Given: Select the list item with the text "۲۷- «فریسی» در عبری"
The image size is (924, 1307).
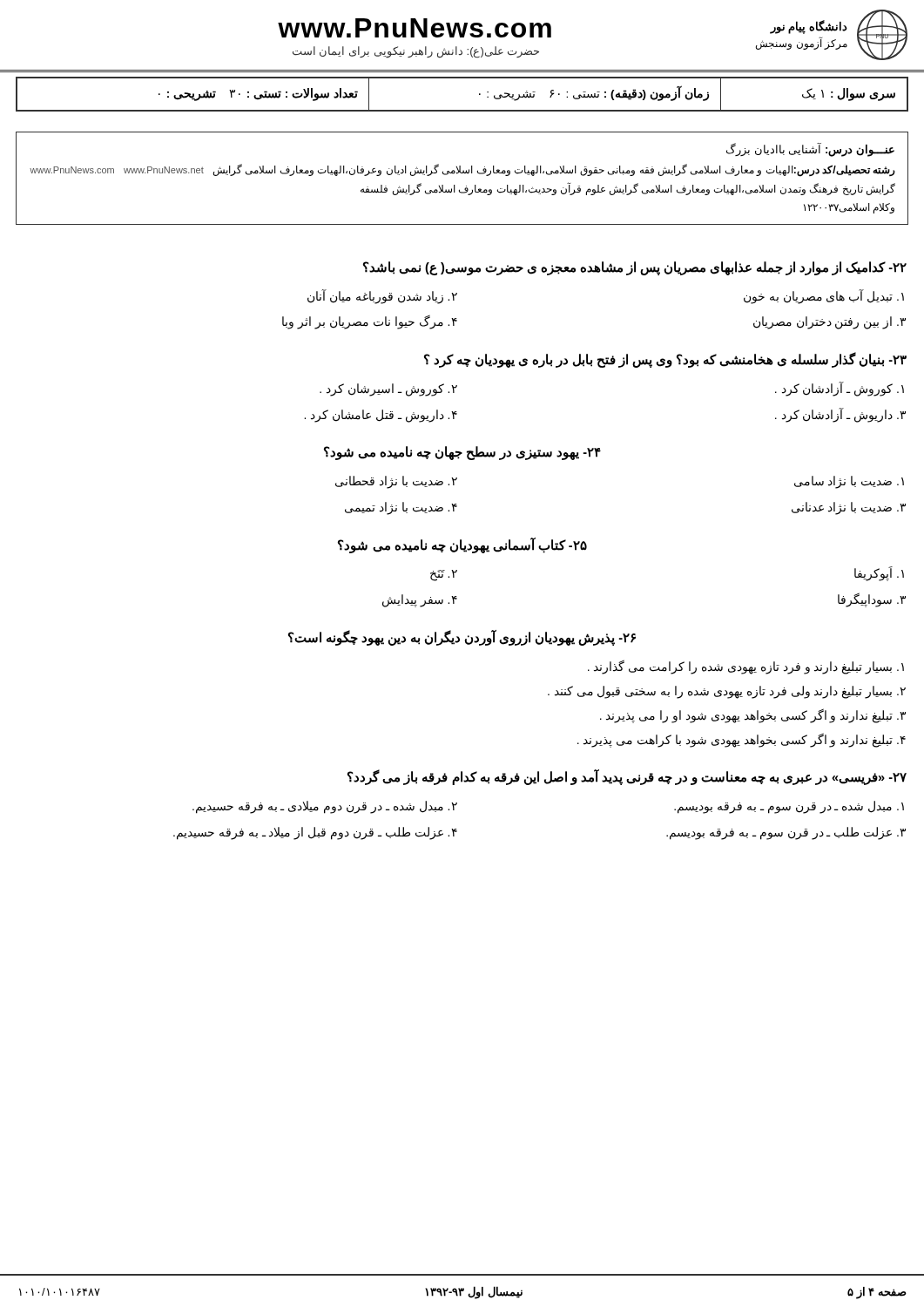Looking at the screenshot, I should 462,806.
